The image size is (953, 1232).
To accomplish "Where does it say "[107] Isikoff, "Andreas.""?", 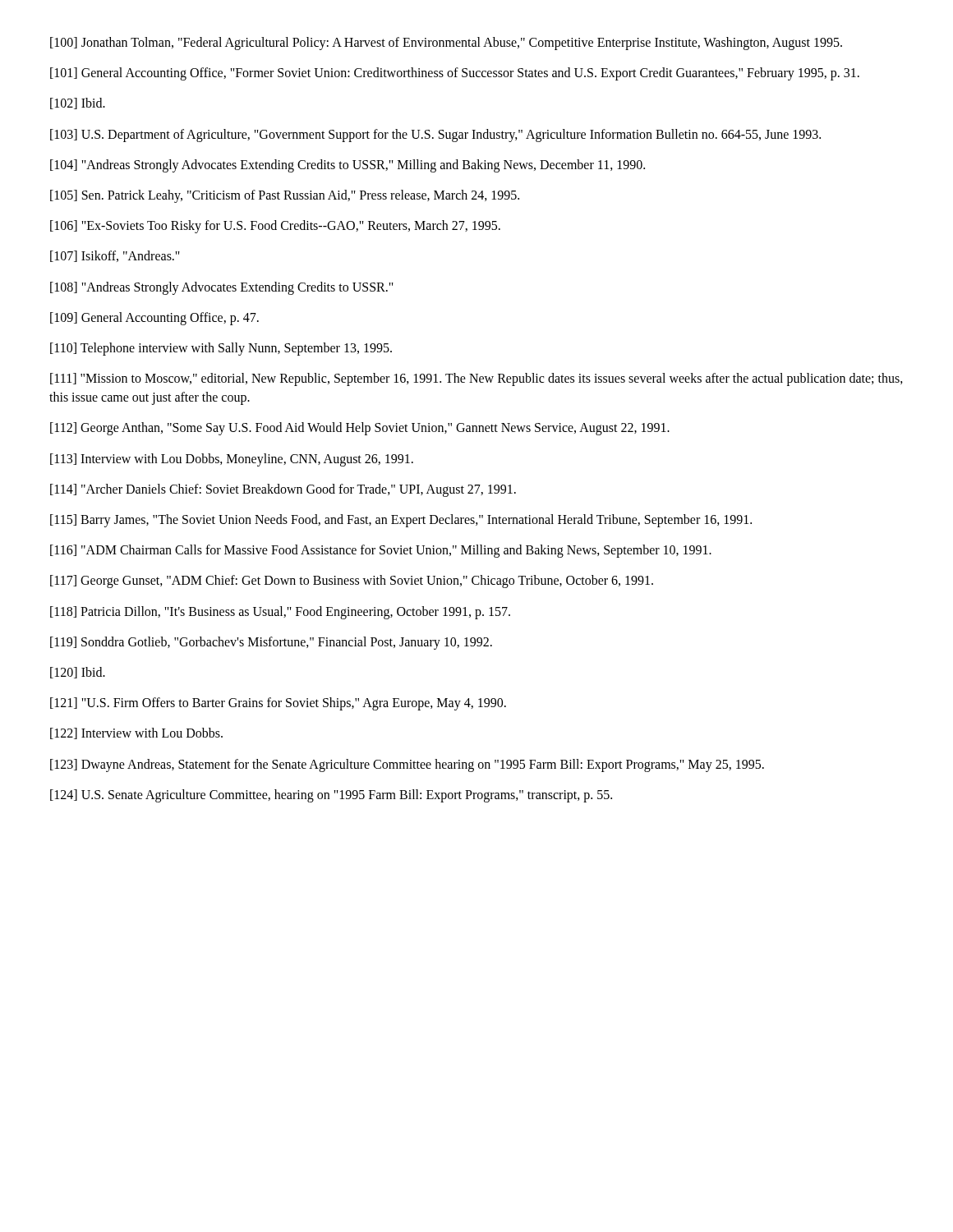I will (x=115, y=256).
